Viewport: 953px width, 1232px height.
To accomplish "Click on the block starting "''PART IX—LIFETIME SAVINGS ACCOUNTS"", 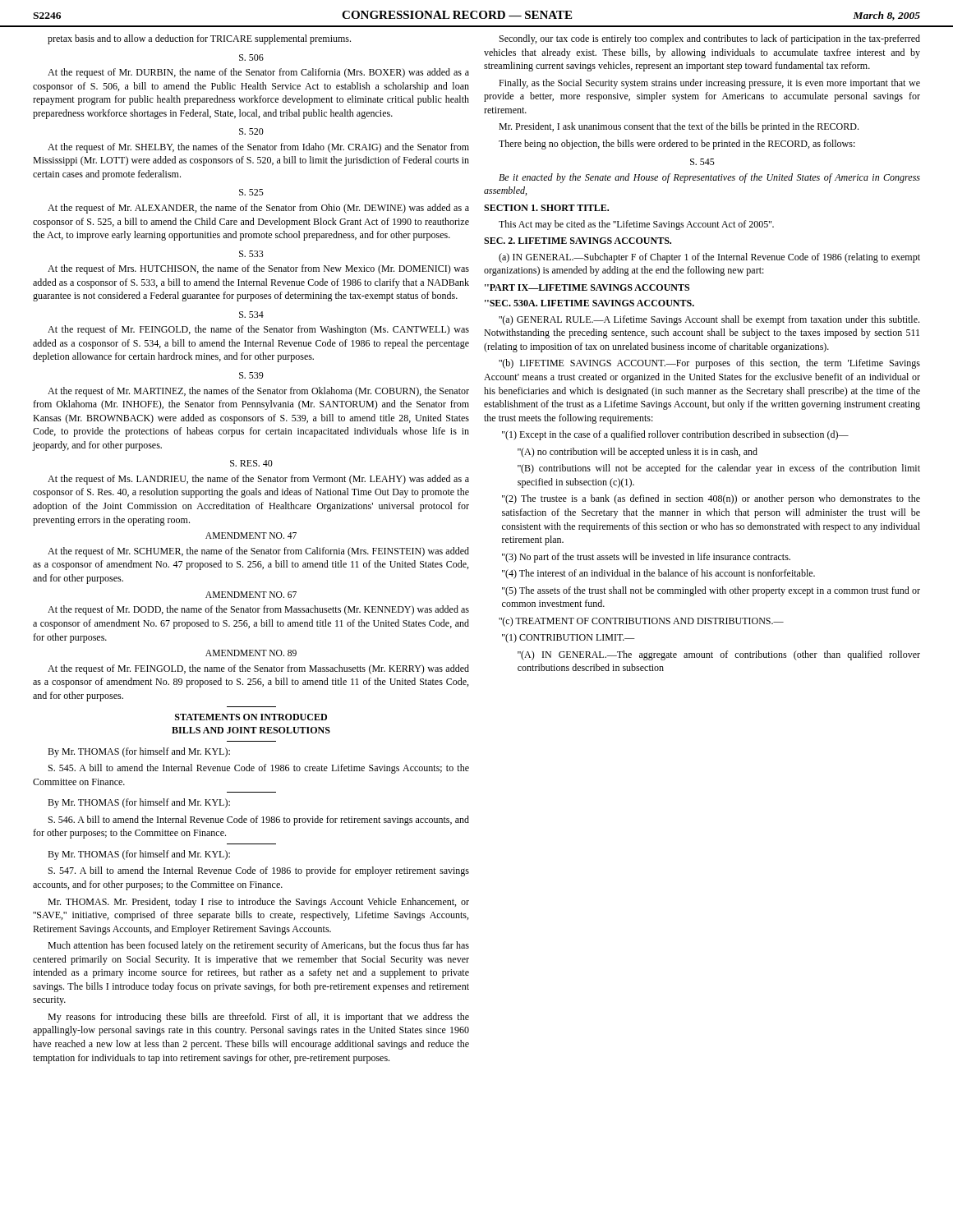I will (x=587, y=287).
